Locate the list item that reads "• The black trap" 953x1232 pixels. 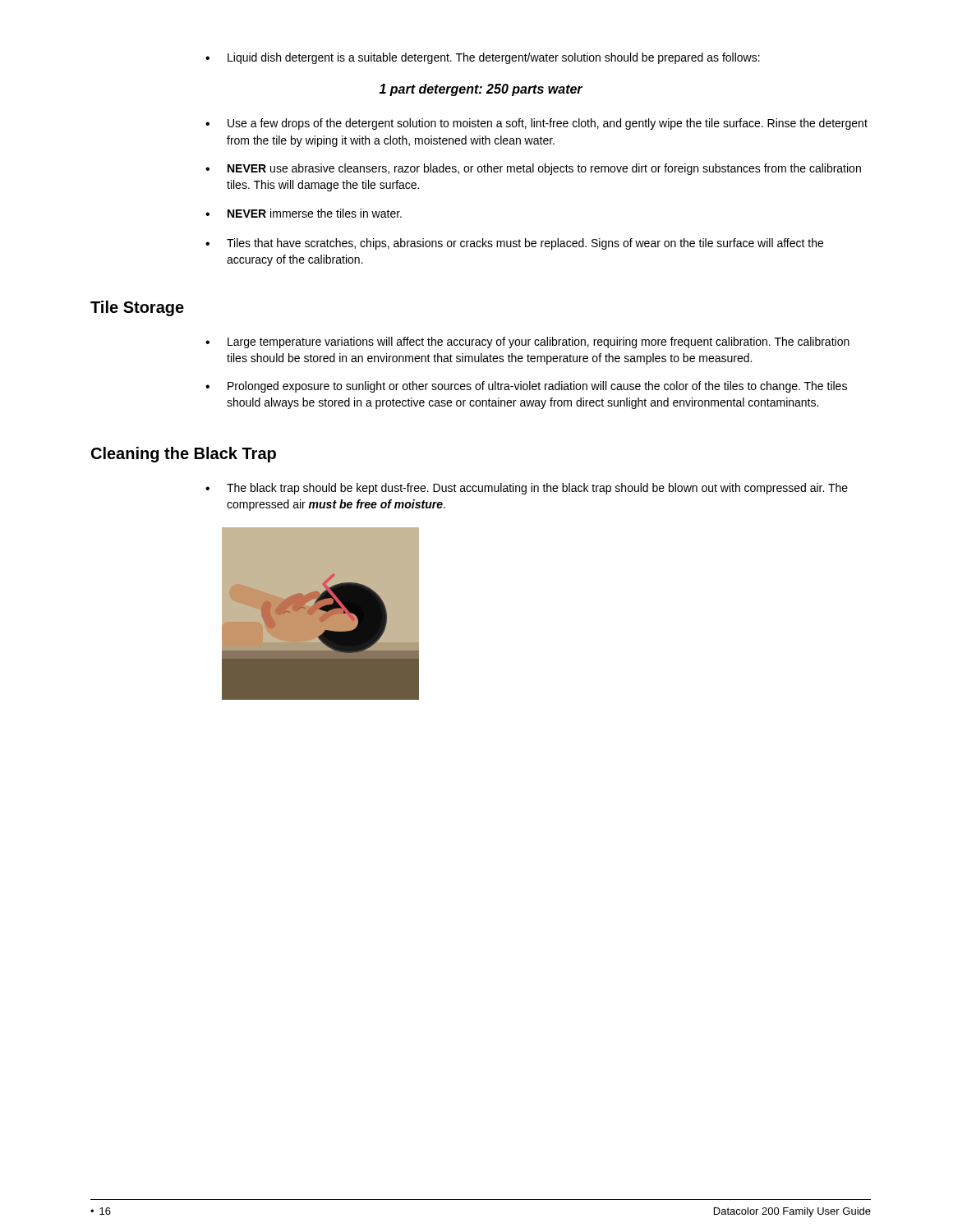[x=538, y=496]
